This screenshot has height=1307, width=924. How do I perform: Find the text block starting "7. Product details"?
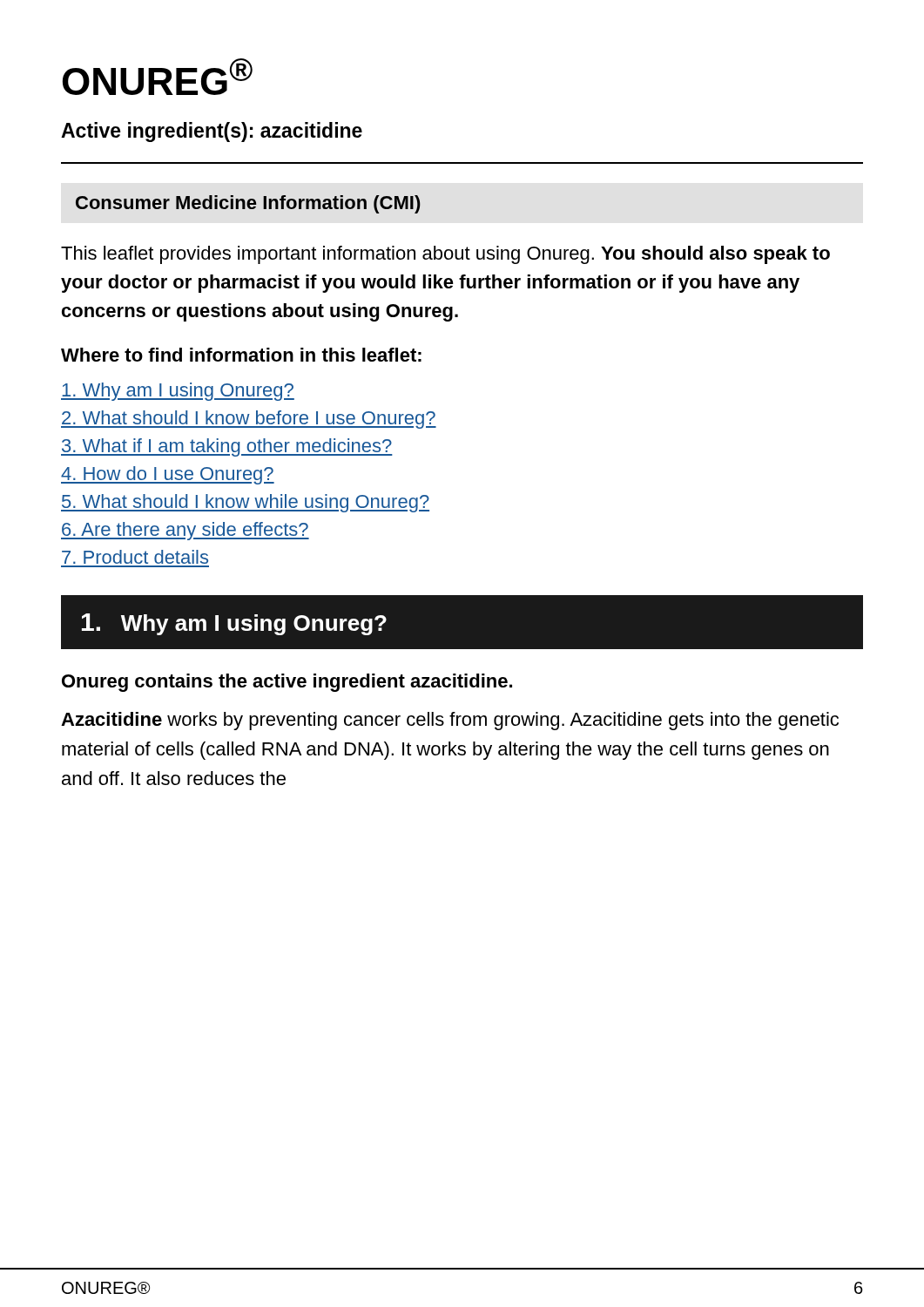(x=135, y=557)
